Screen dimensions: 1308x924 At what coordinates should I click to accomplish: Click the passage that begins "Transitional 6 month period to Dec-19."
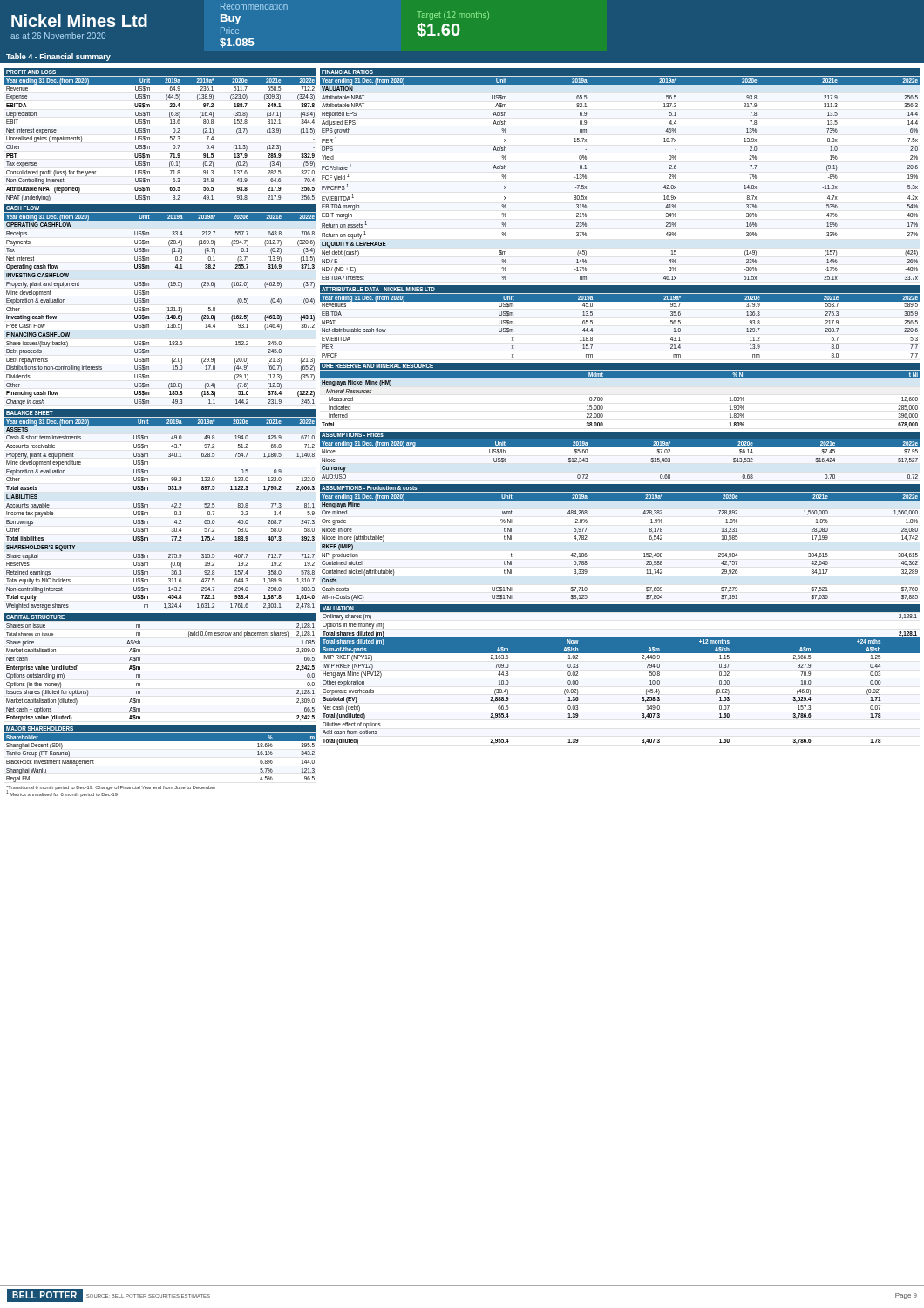(111, 787)
